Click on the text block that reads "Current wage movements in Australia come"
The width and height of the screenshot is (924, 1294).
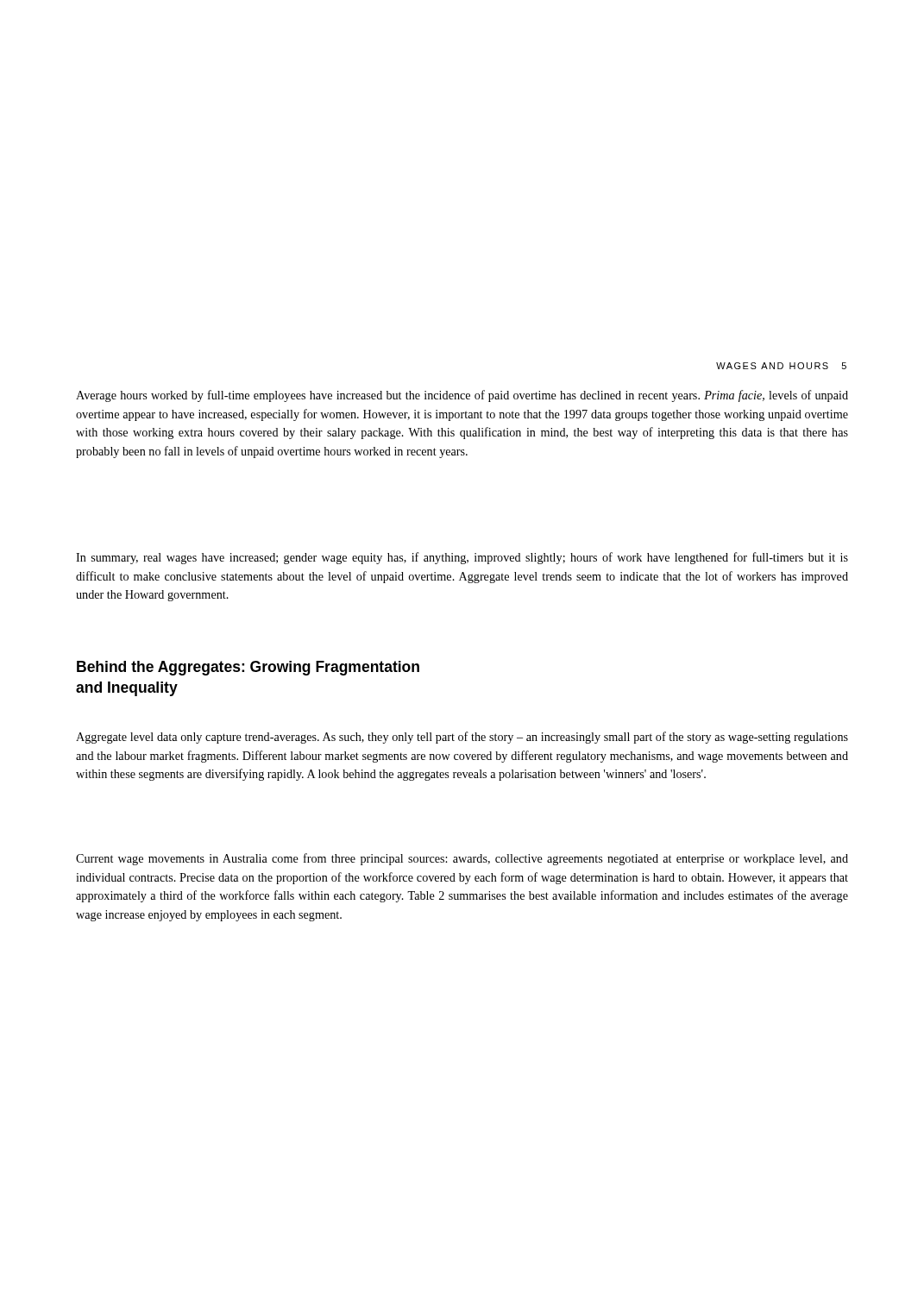point(462,886)
